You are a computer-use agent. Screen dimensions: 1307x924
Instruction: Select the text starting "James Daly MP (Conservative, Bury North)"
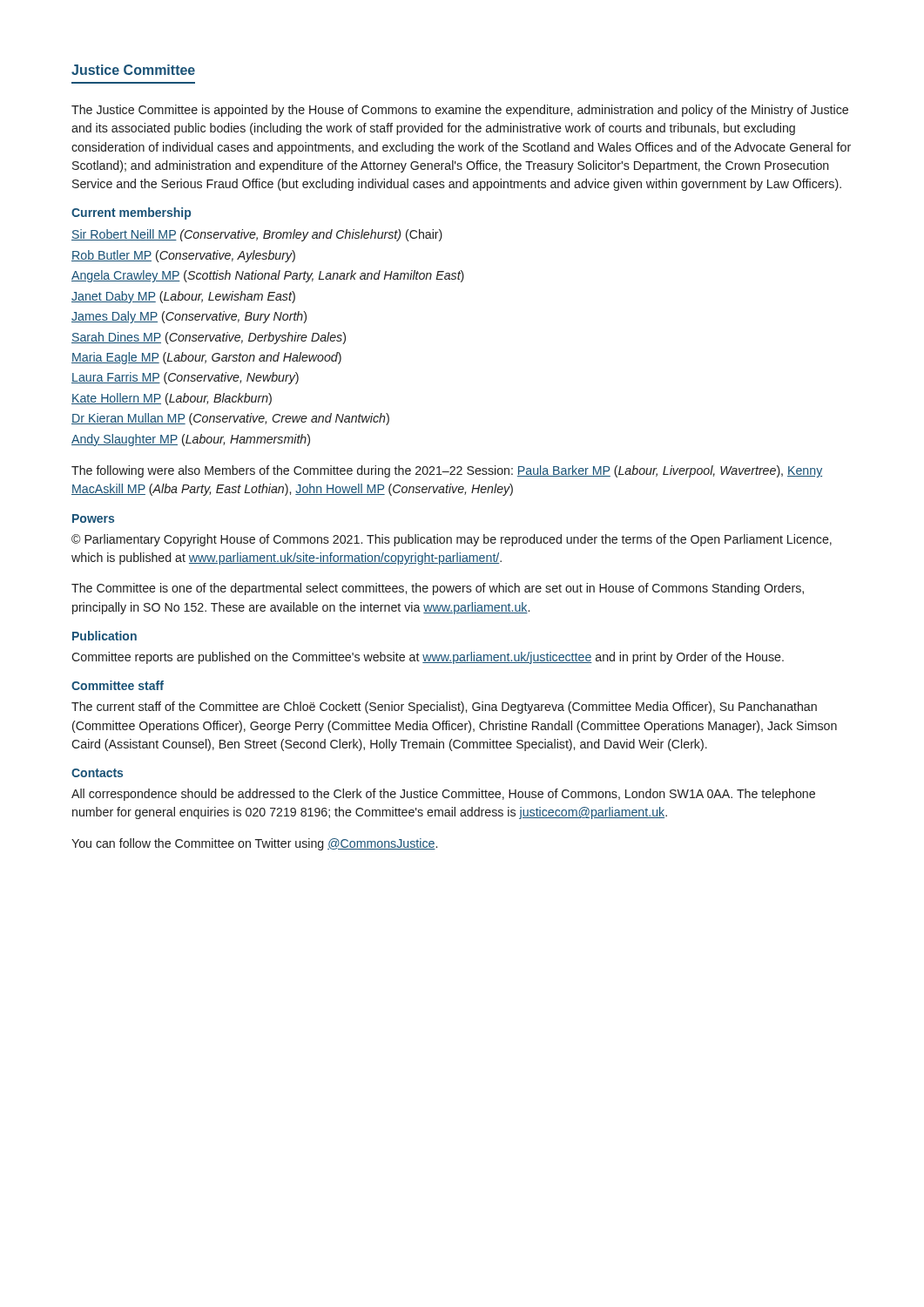point(189,316)
